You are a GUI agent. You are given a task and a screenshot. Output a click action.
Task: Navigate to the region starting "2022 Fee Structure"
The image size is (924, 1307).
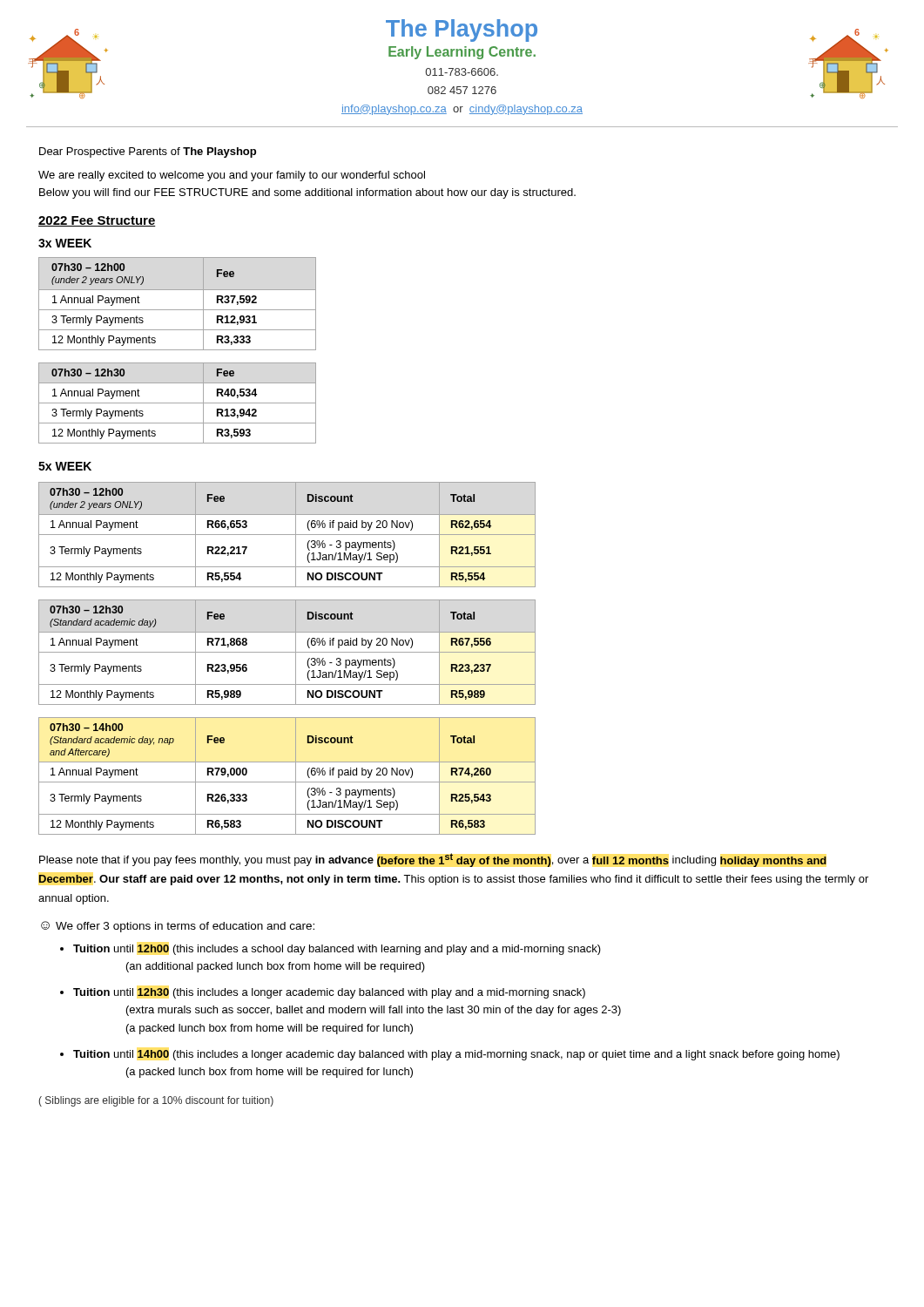[97, 220]
